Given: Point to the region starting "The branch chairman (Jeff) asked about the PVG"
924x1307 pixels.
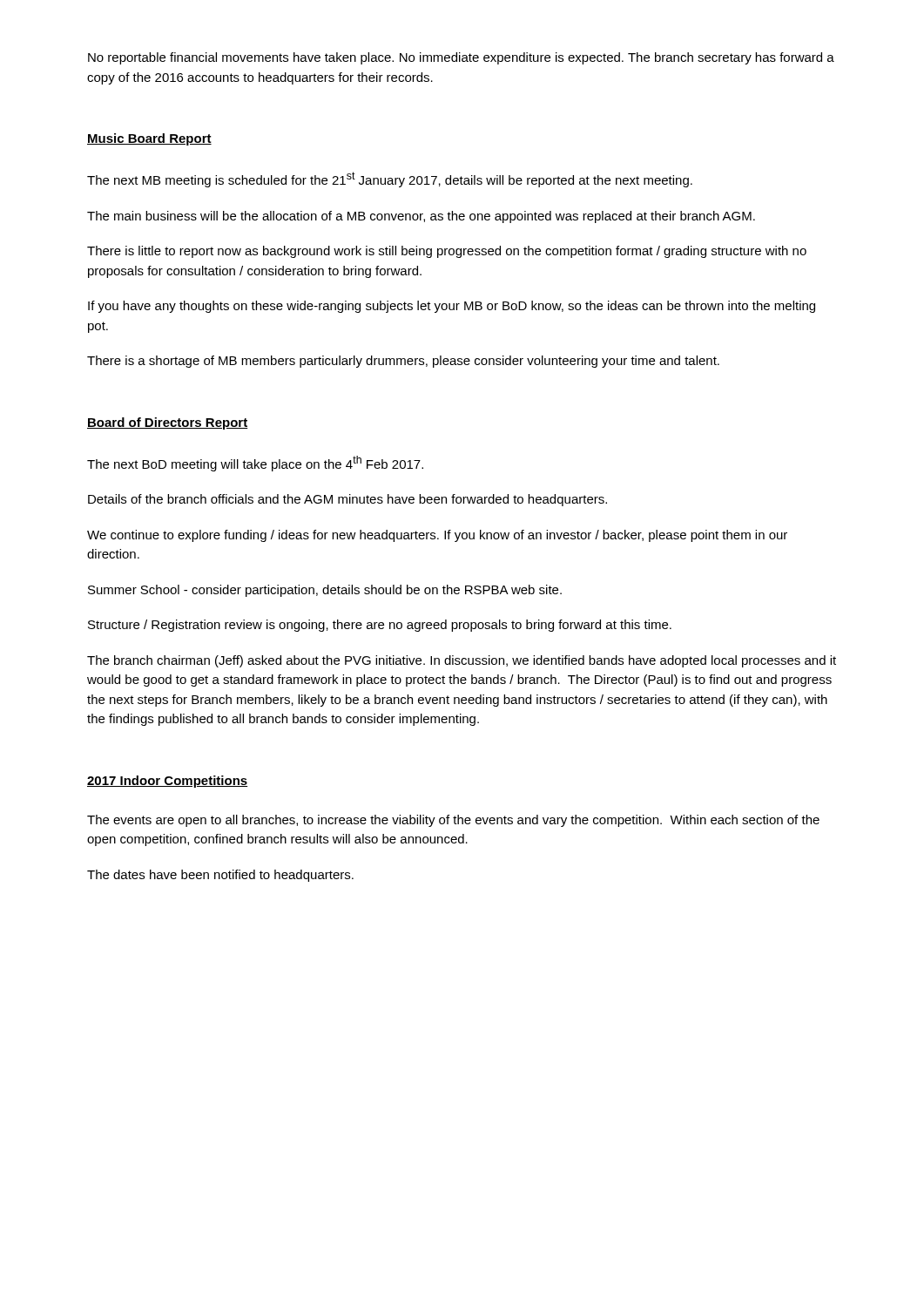Looking at the screenshot, I should 462,689.
